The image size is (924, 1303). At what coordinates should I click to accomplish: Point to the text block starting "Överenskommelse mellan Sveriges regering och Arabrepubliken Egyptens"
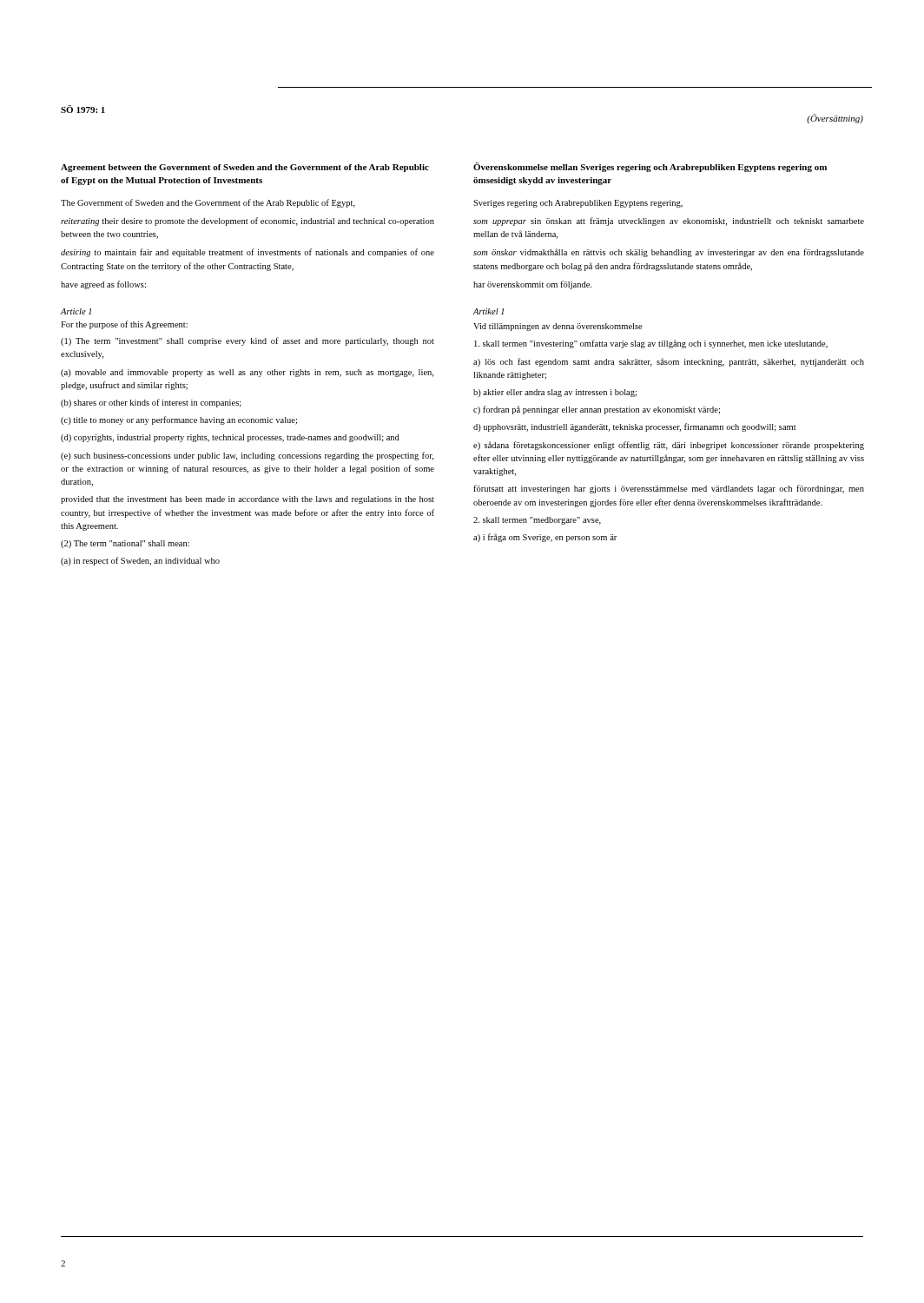coord(650,173)
